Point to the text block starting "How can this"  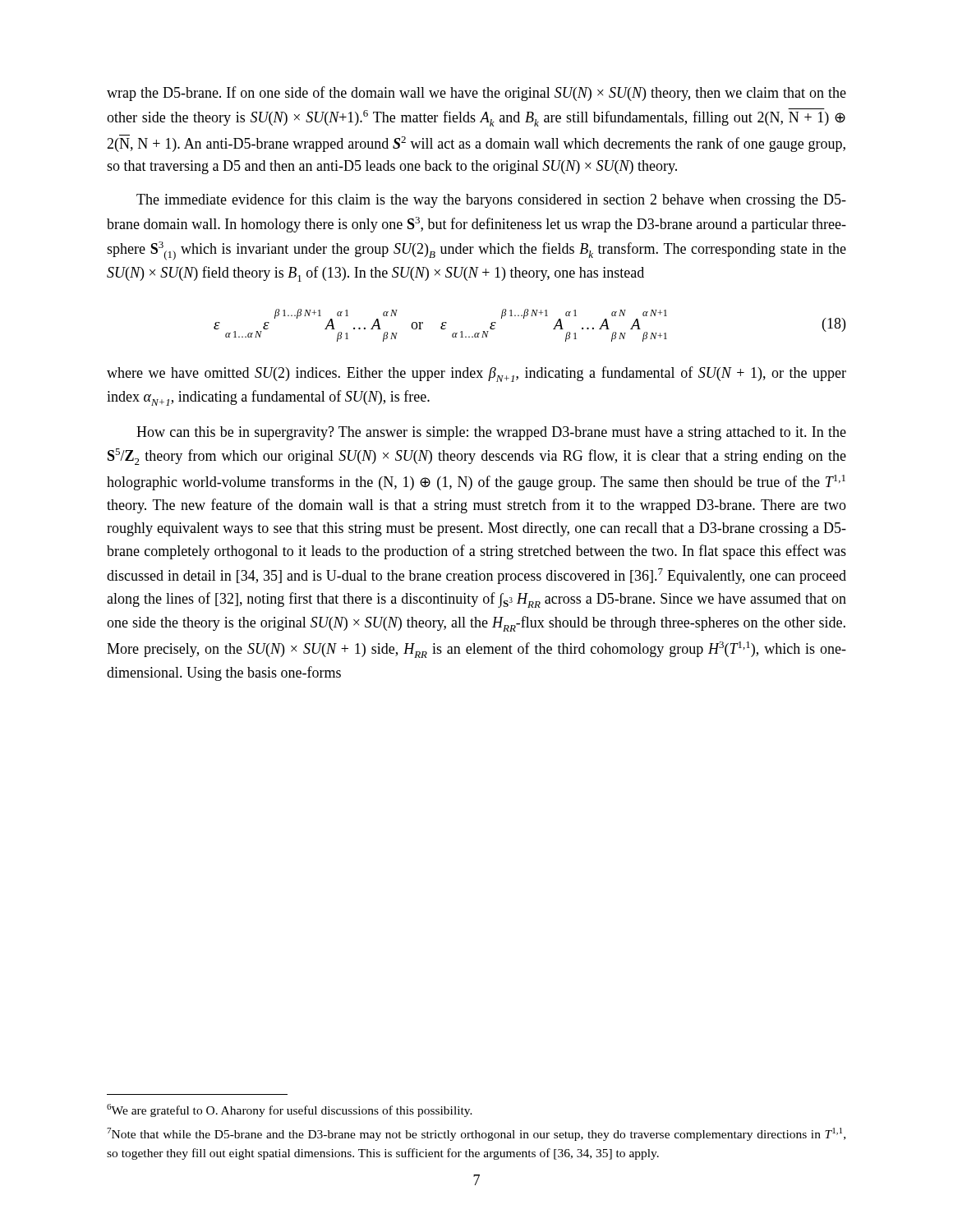tap(476, 552)
